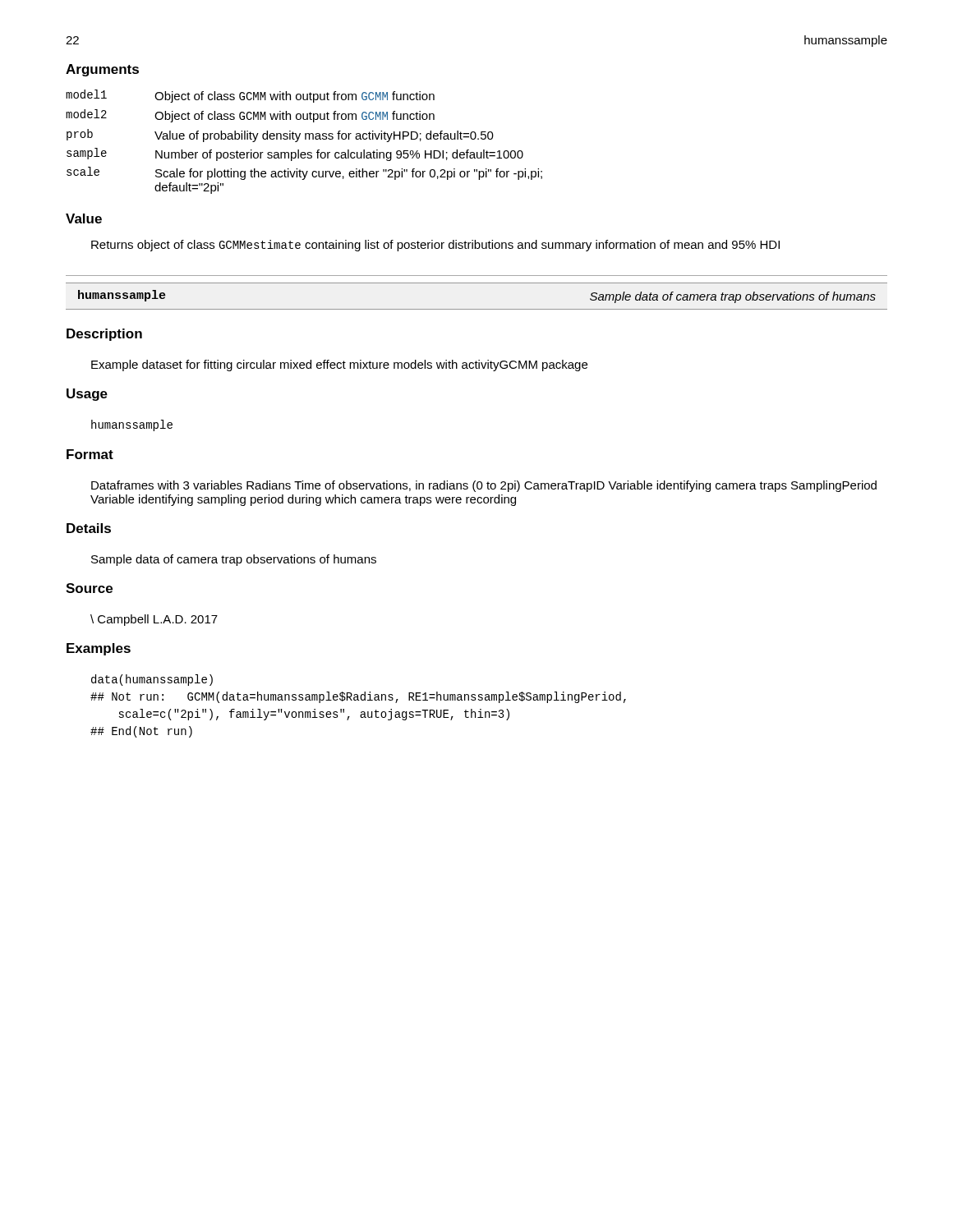Click on the table containing "humanssample Sample data of camera"
This screenshot has height=1232, width=953.
pos(476,296)
